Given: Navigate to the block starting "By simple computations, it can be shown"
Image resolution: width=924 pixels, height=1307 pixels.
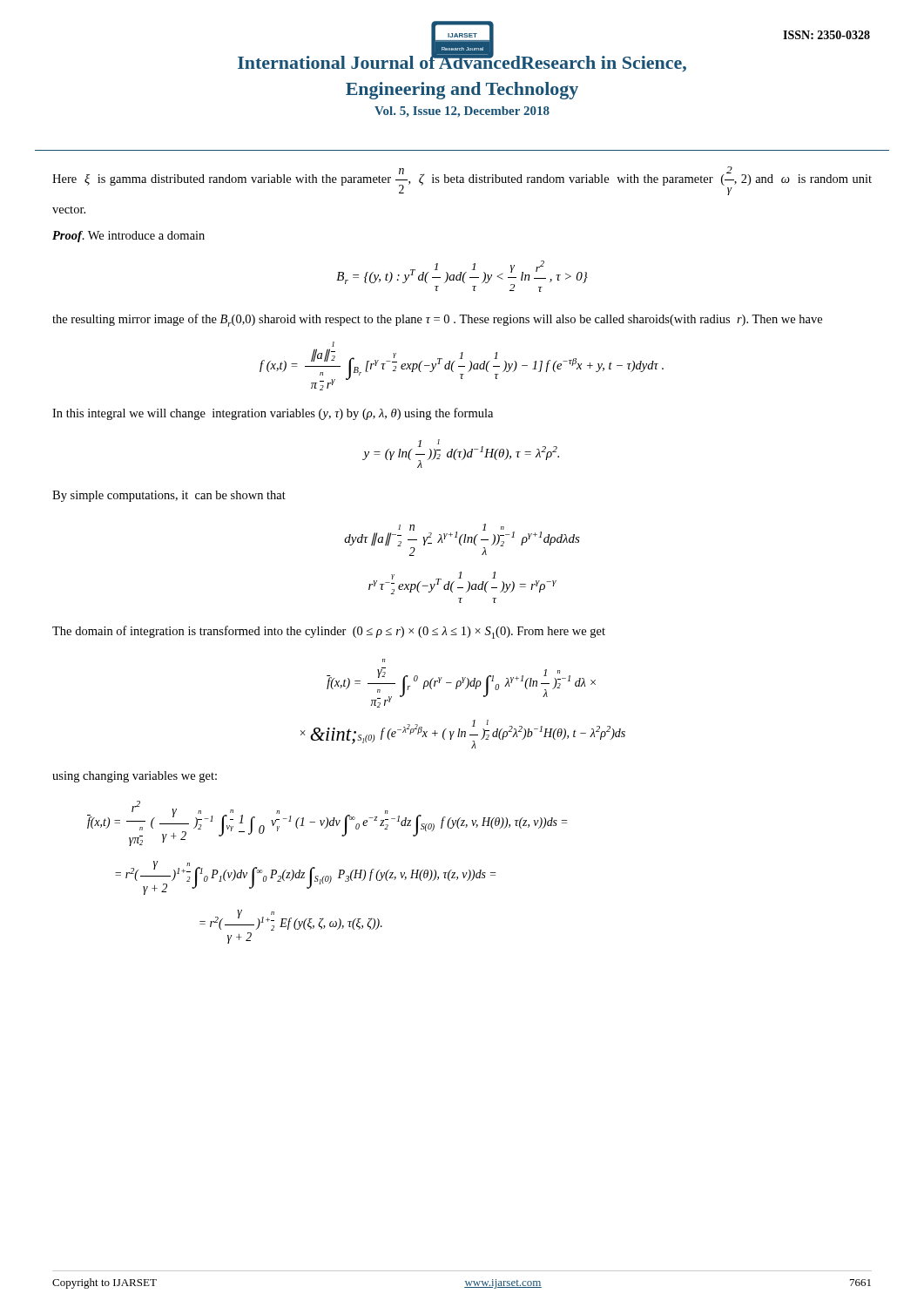Looking at the screenshot, I should [169, 495].
